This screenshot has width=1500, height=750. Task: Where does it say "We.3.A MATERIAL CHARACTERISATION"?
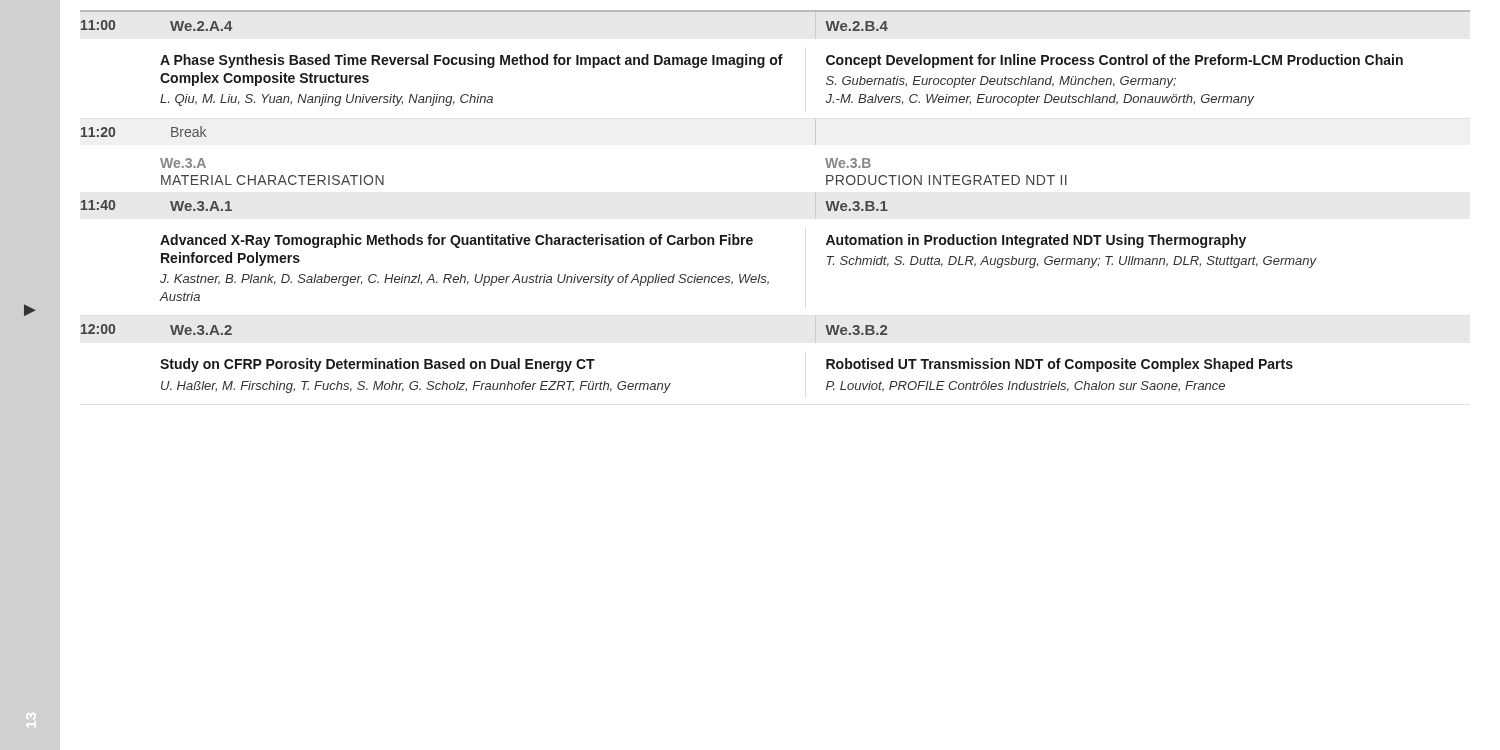[x=183, y=163]
